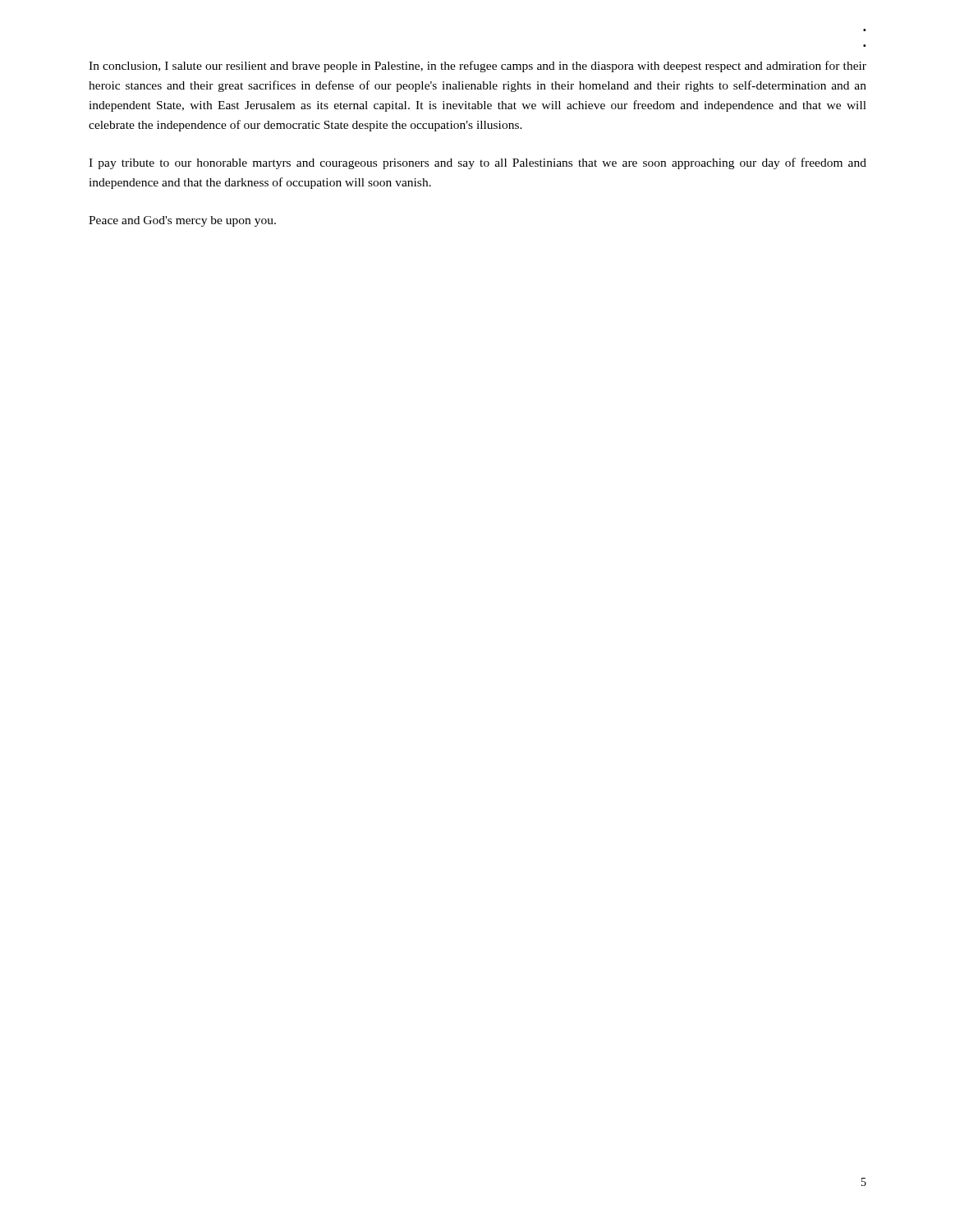Viewport: 955px width, 1232px height.
Task: Find the text block containing "In conclusion, I salute our resilient"
Action: click(x=478, y=95)
